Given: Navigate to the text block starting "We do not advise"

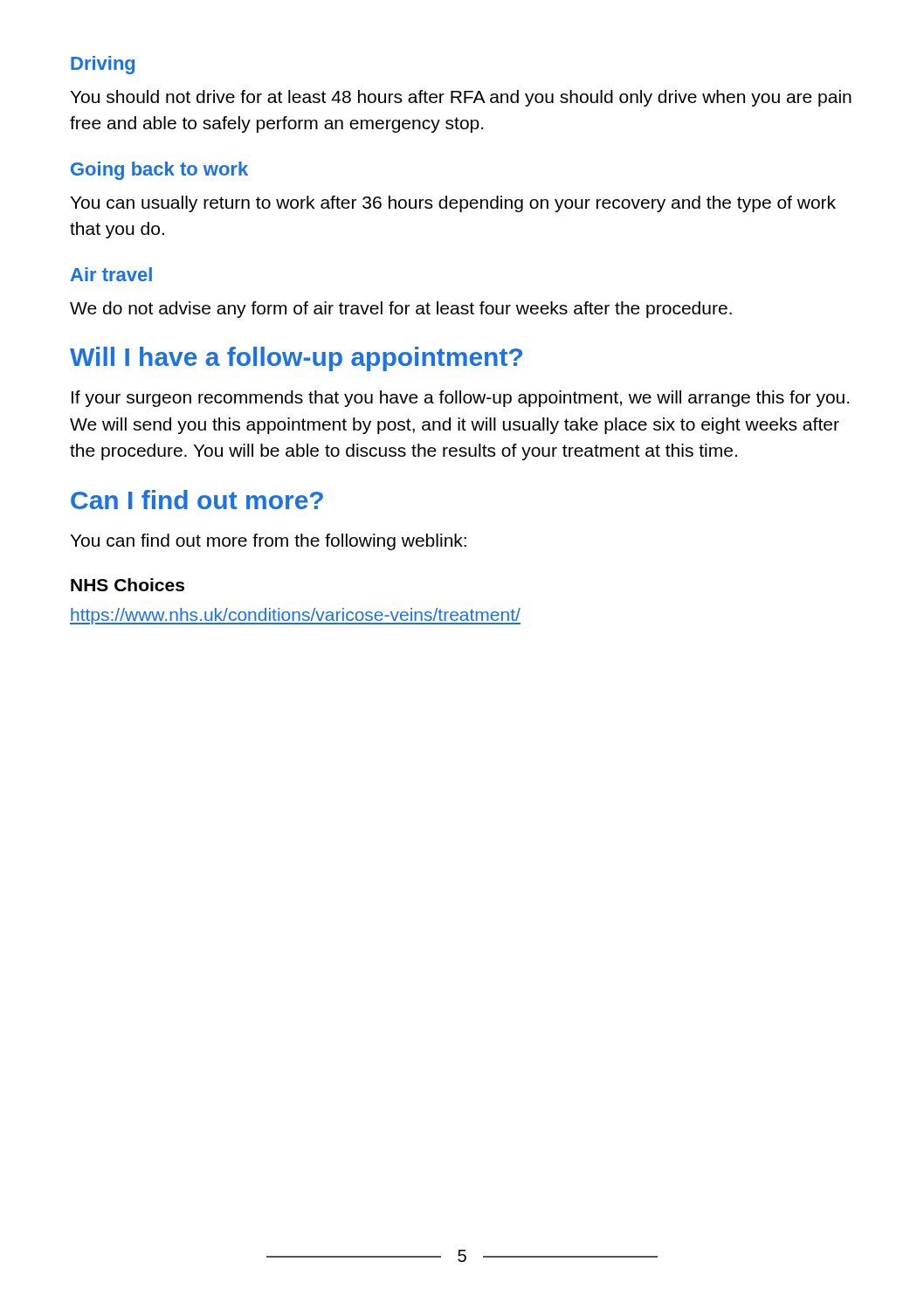Looking at the screenshot, I should [x=462, y=308].
